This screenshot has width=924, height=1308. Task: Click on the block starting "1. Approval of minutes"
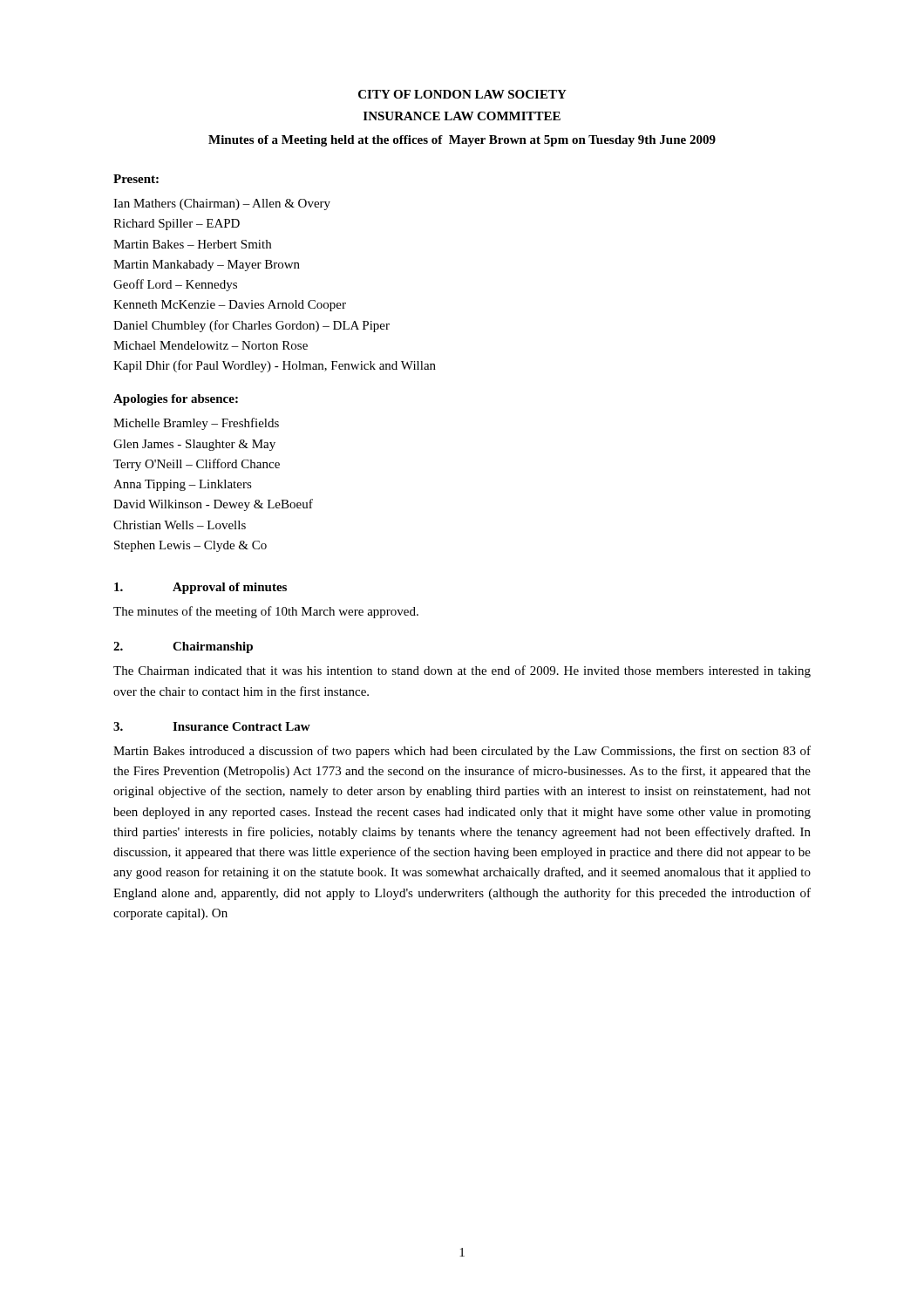tap(200, 588)
